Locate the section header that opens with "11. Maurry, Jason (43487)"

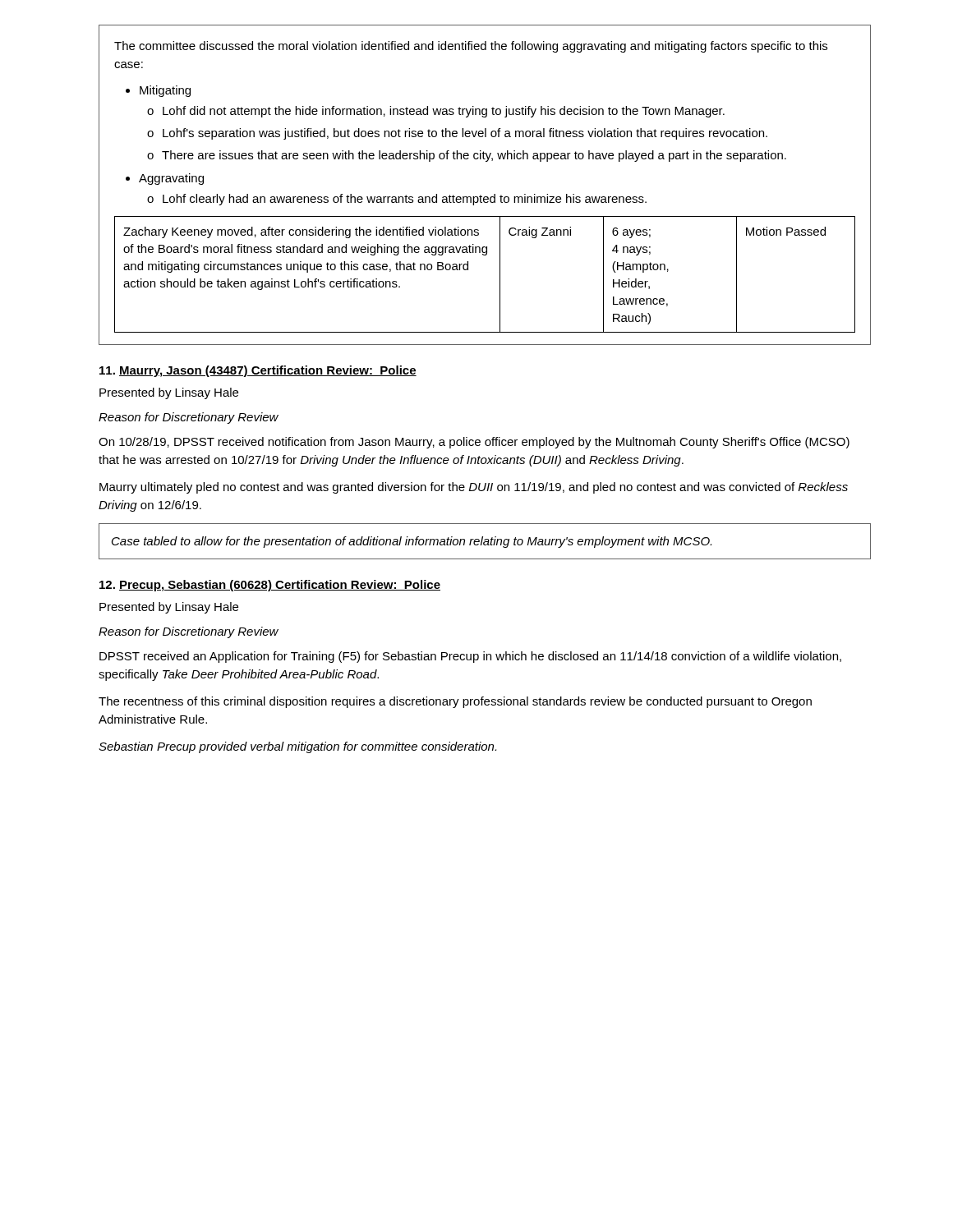(x=257, y=370)
